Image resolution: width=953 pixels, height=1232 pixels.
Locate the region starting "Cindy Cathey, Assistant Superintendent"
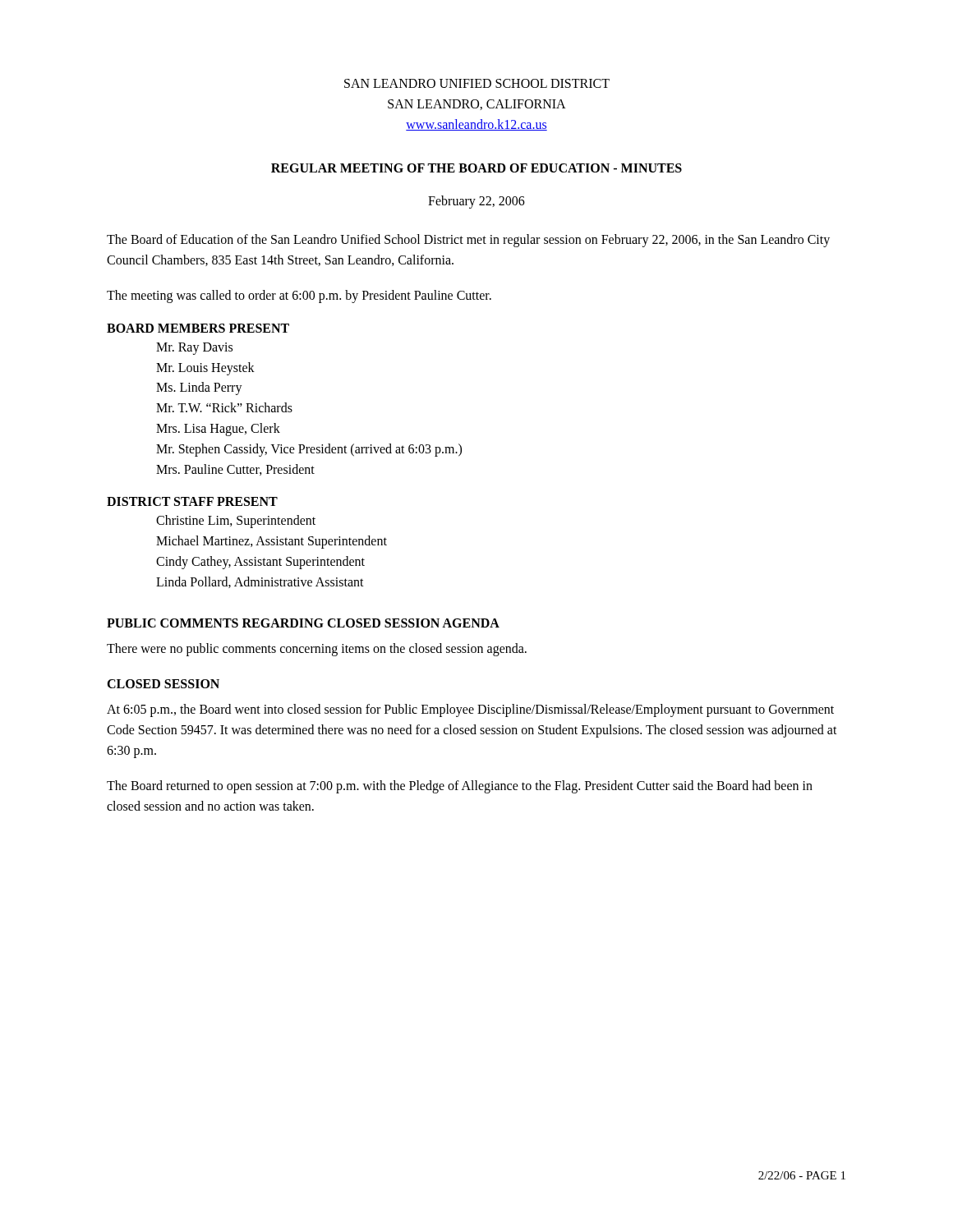260,561
